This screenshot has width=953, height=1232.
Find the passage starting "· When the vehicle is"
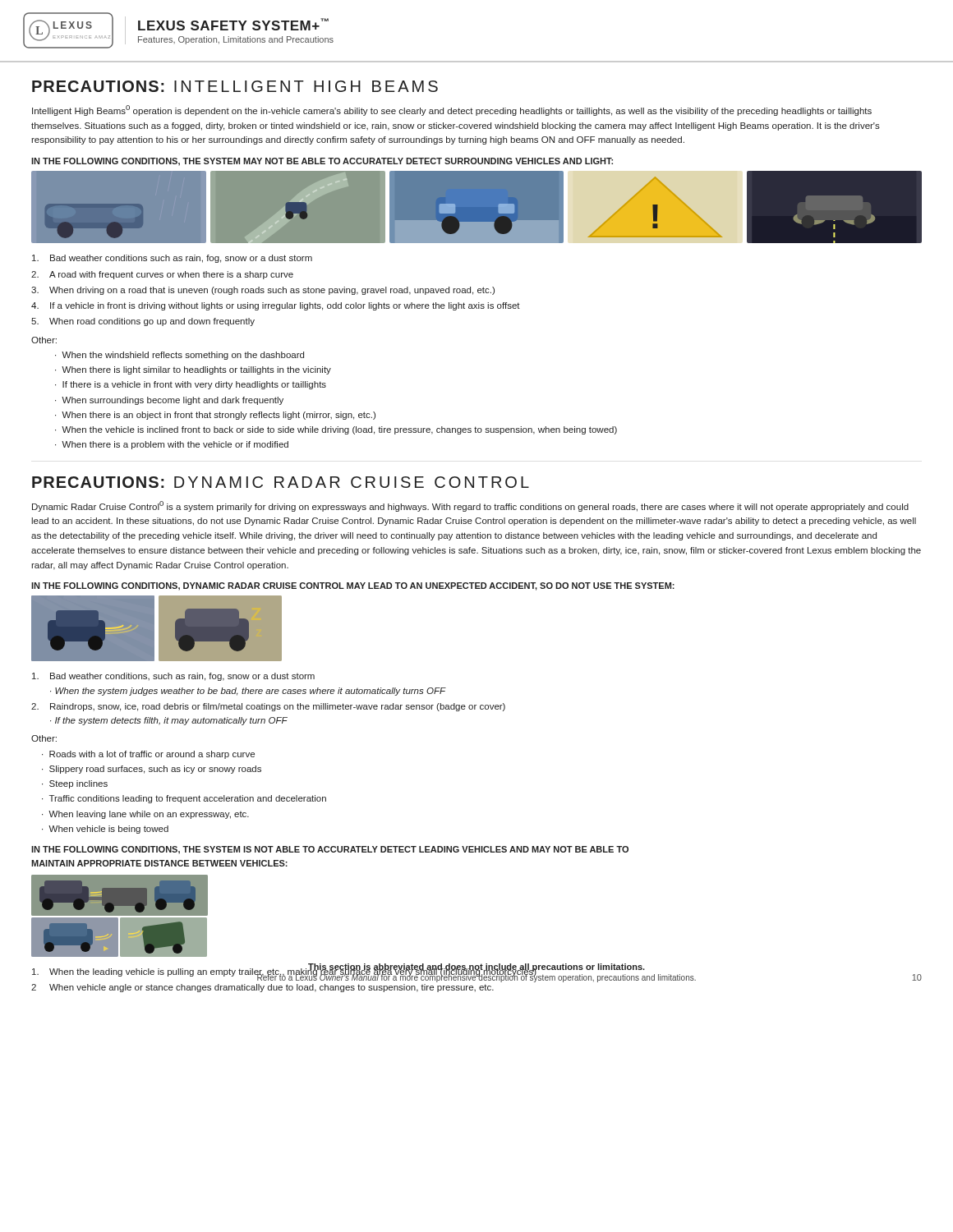pos(336,430)
